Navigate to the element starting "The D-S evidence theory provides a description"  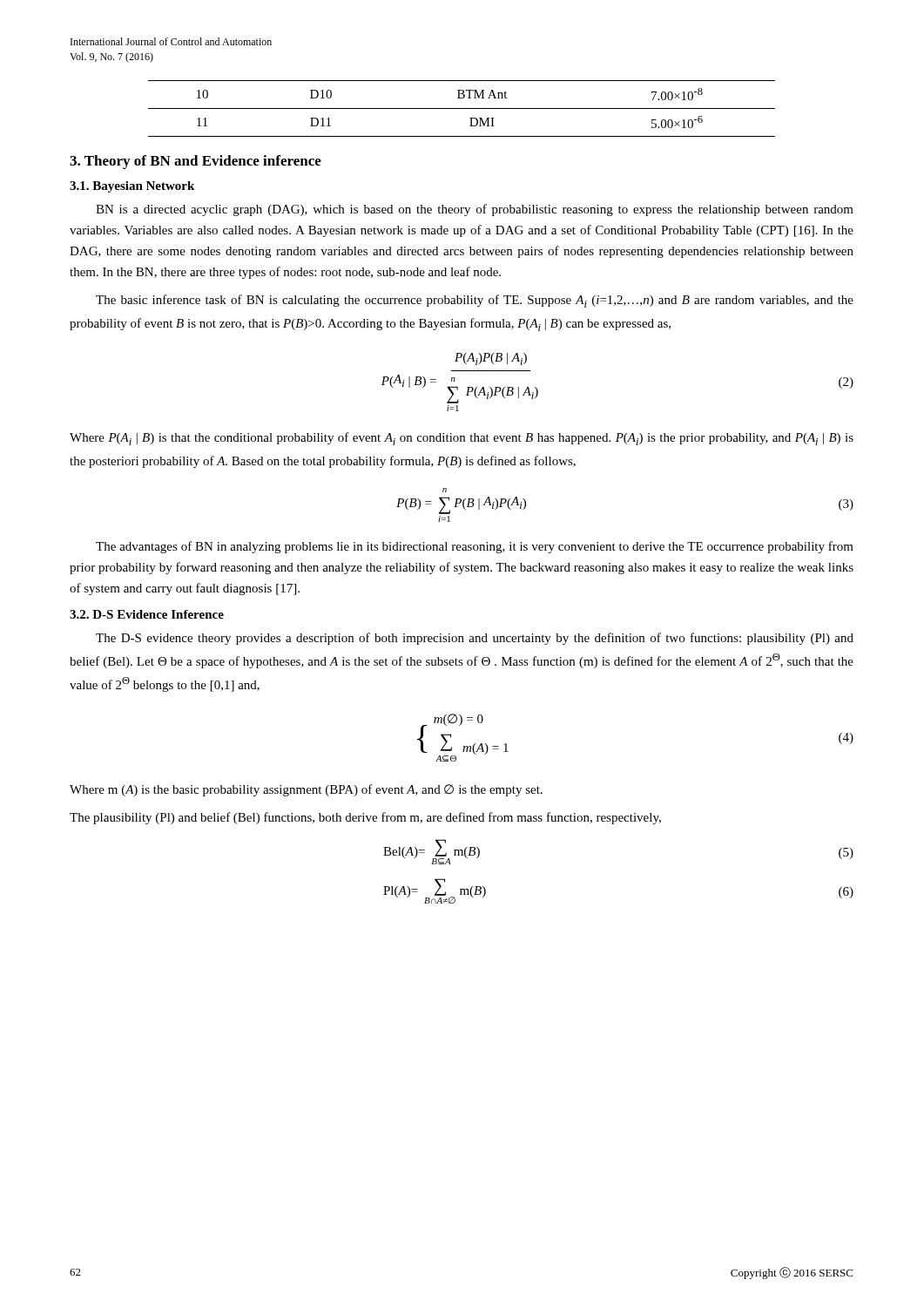pyautogui.click(x=462, y=661)
